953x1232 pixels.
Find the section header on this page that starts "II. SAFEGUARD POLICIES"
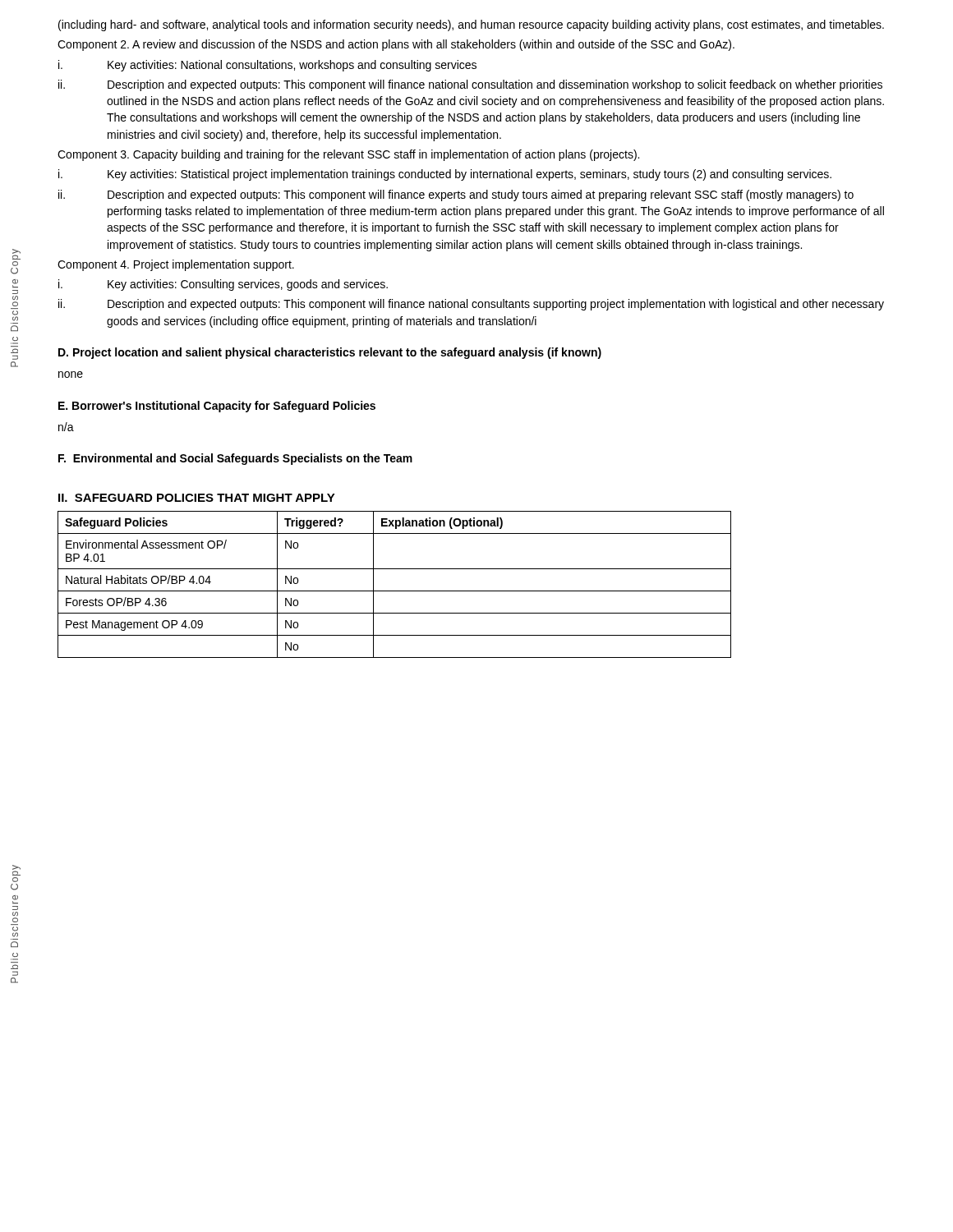coord(196,497)
